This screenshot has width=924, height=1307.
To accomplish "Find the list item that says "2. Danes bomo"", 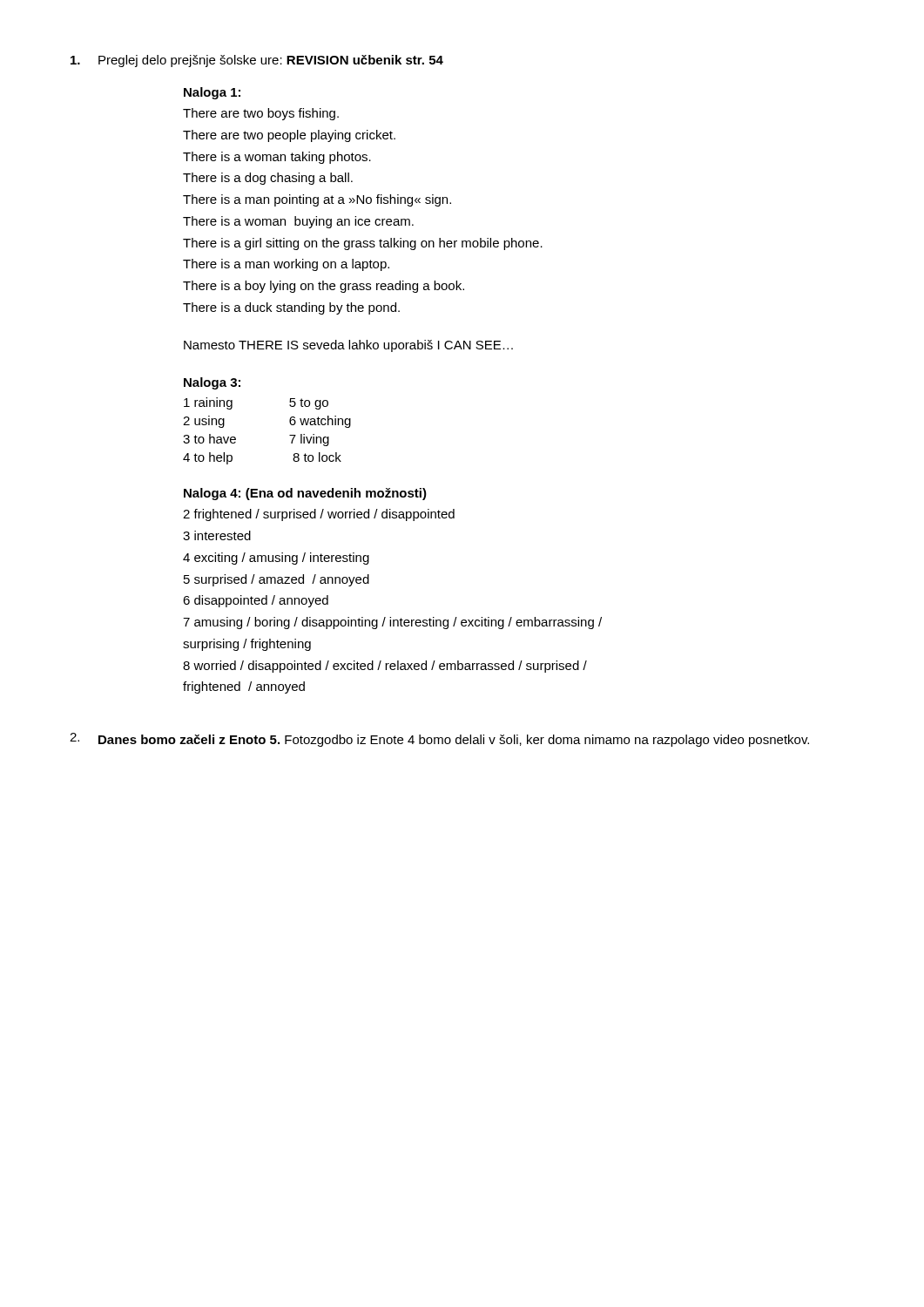I will pos(440,740).
